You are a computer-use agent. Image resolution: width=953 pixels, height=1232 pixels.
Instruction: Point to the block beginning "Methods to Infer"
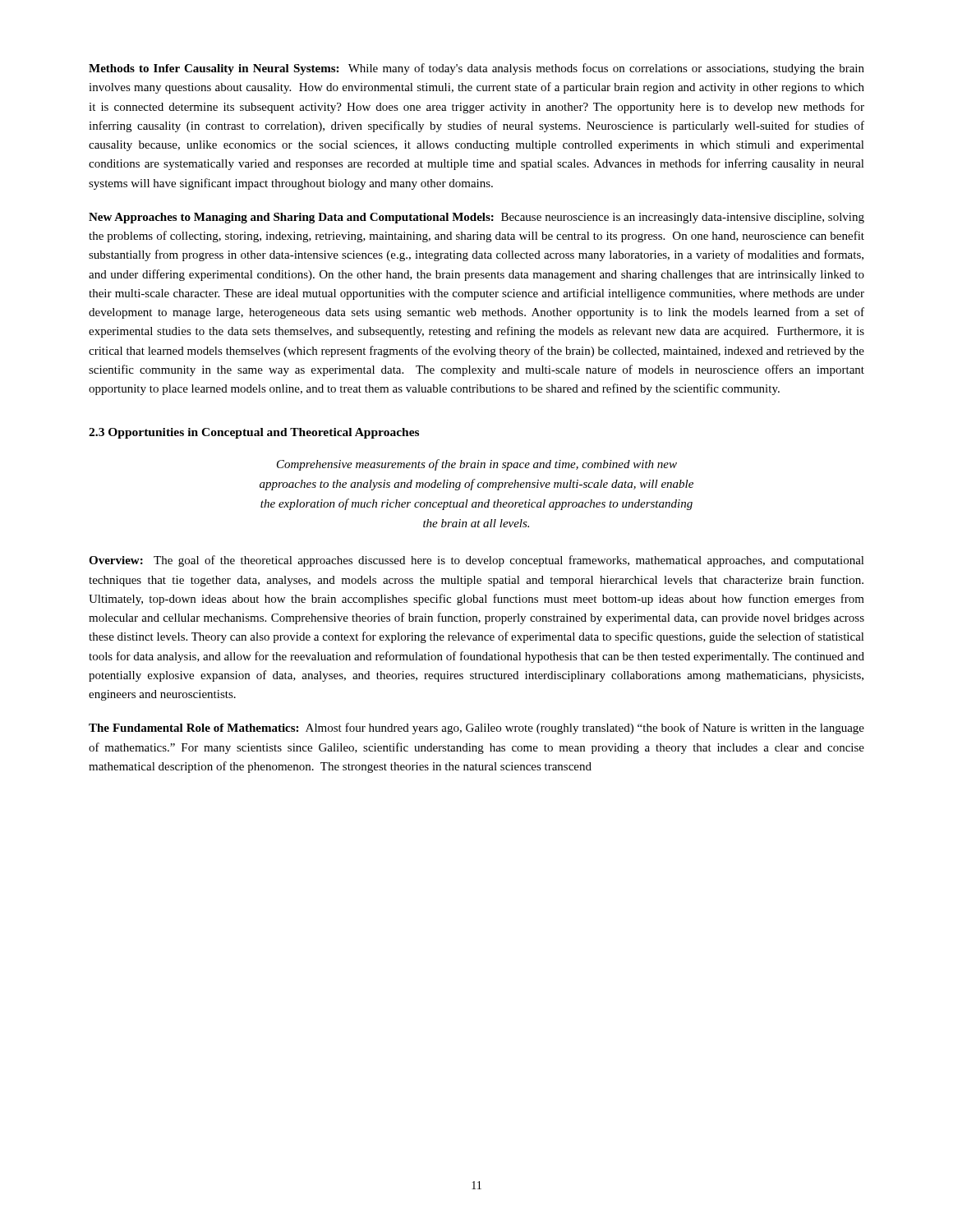pos(476,126)
